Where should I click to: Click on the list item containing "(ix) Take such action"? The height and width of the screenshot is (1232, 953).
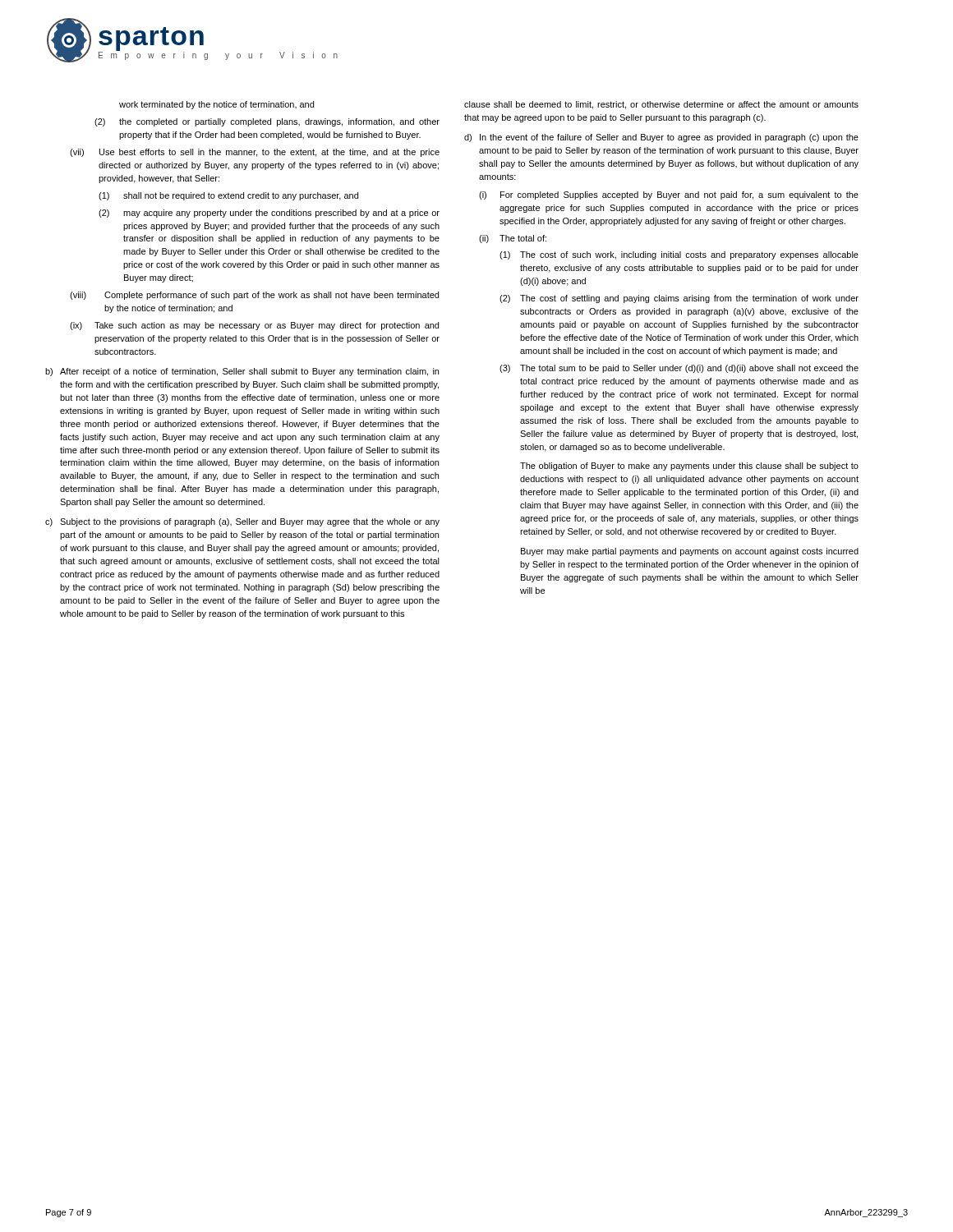(x=255, y=339)
